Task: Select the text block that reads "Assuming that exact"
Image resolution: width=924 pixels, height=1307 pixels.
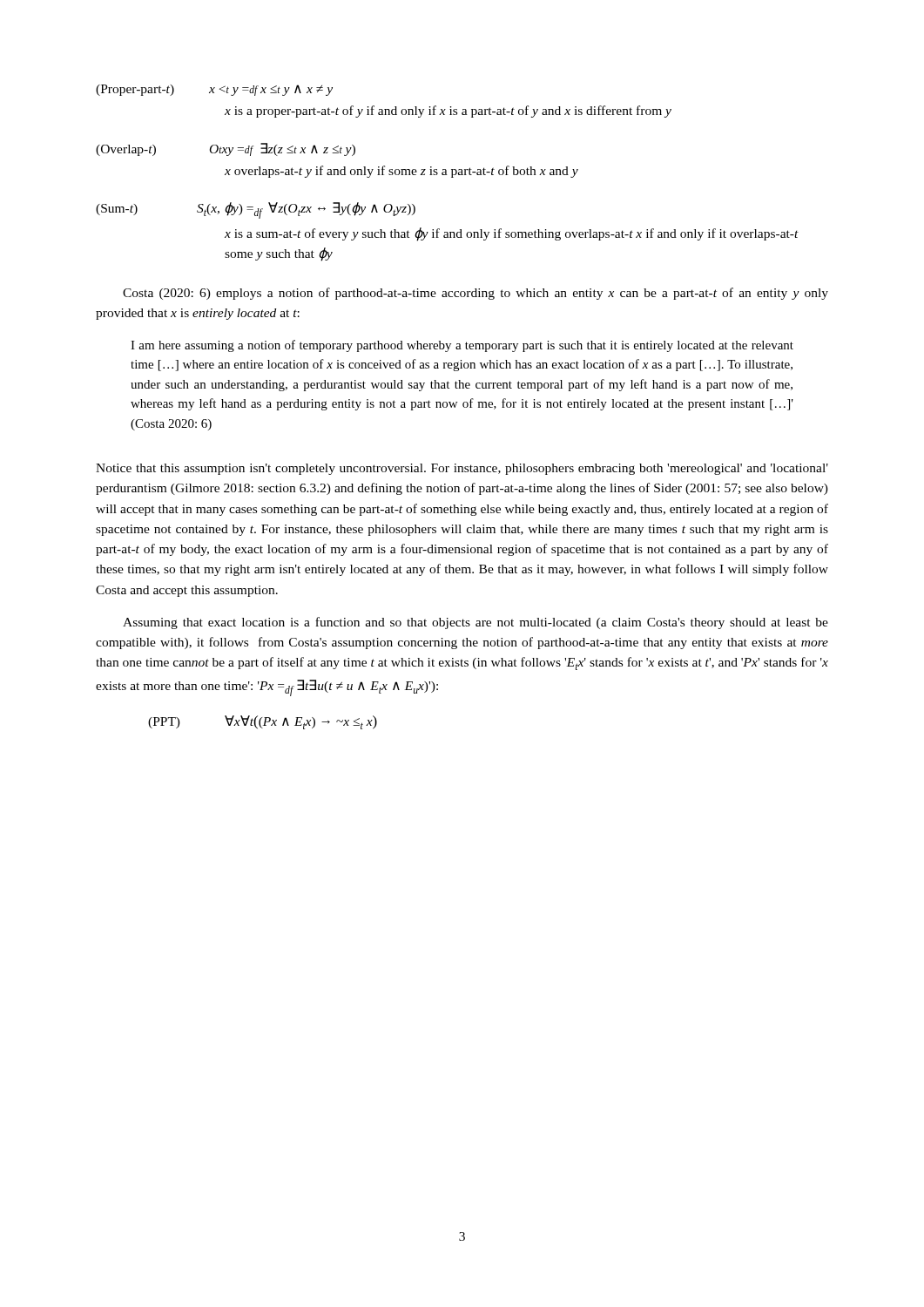Action: (x=462, y=655)
